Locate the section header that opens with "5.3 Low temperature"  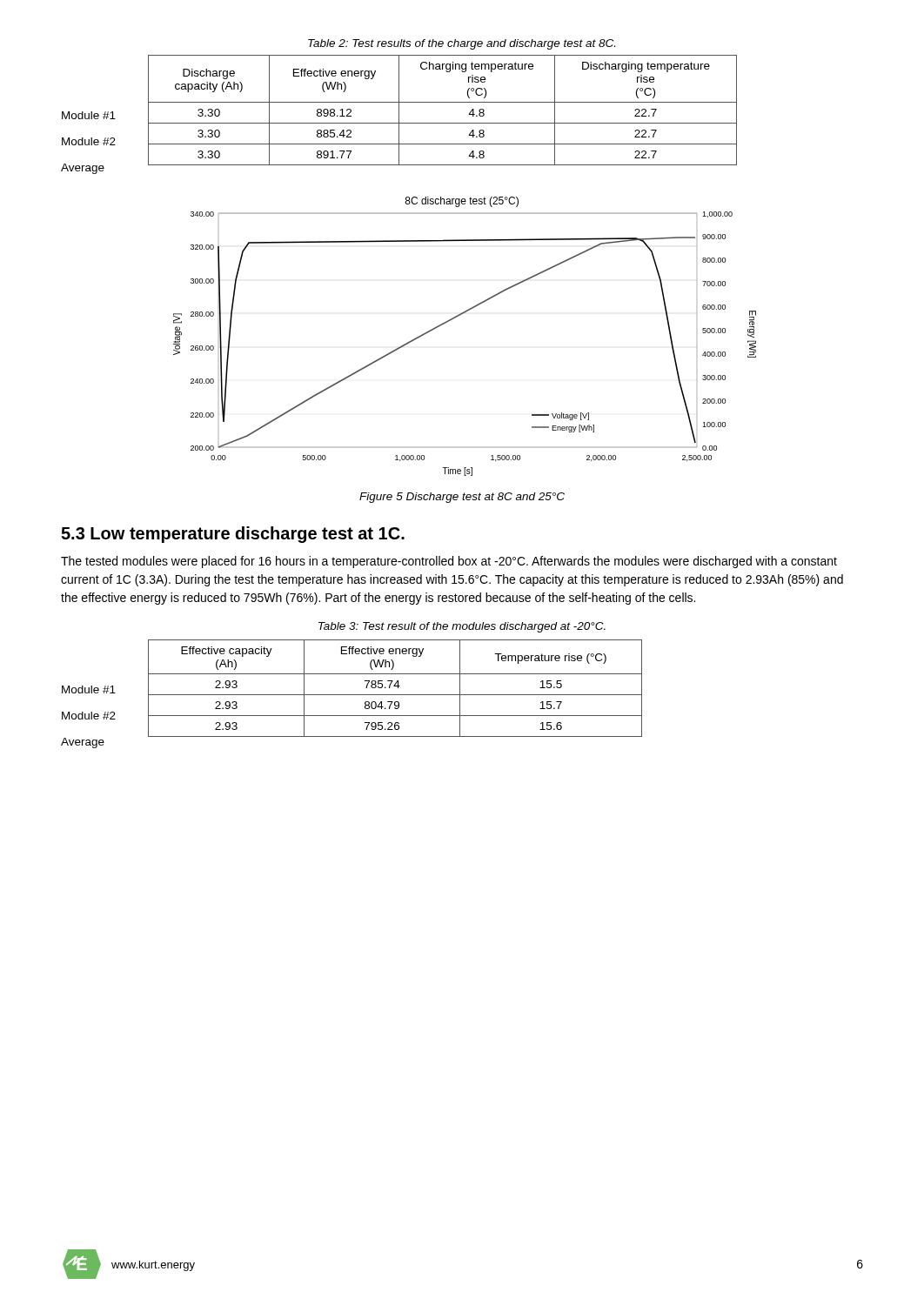click(x=233, y=533)
